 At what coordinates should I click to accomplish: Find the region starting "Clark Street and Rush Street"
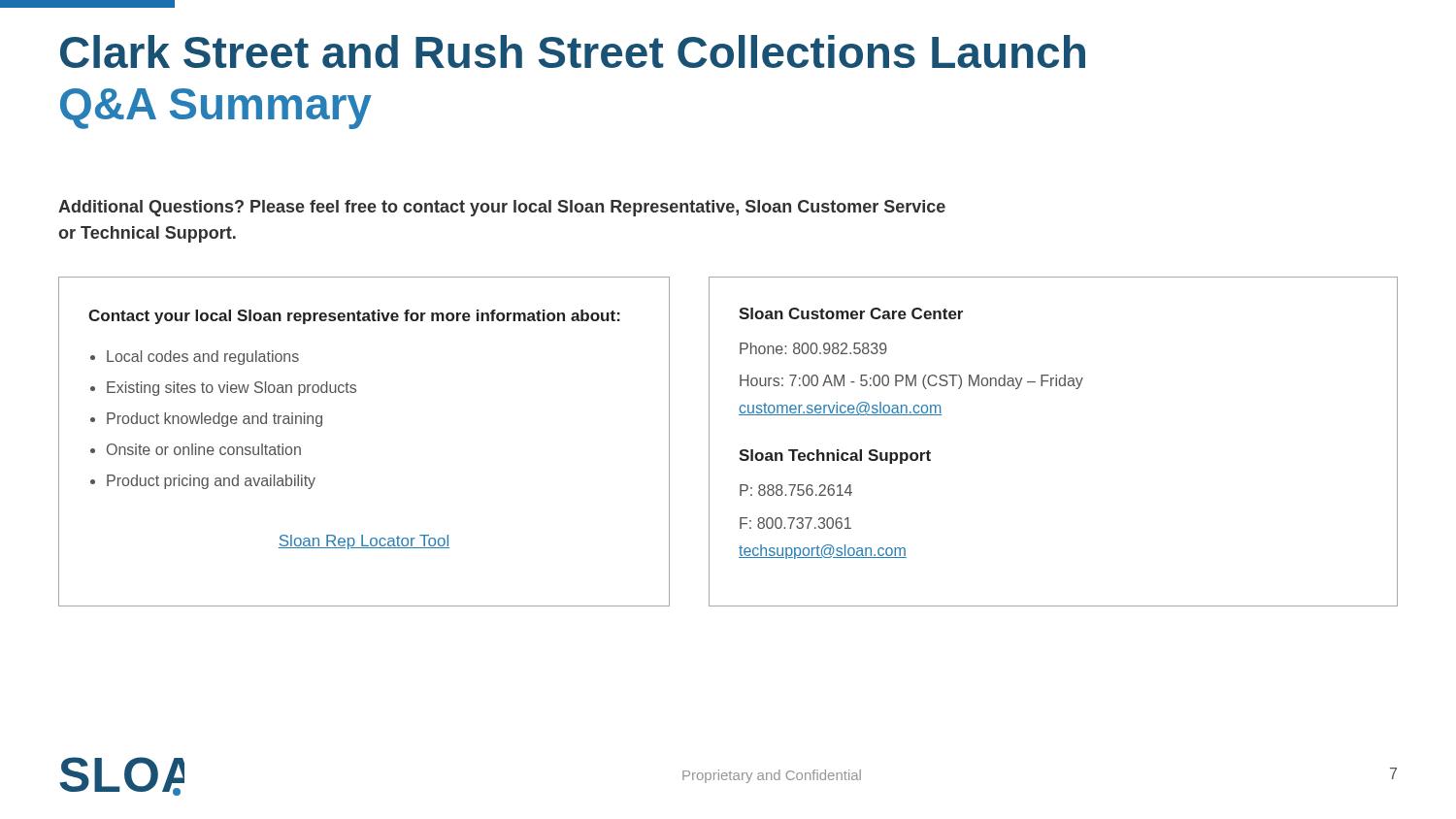[728, 79]
